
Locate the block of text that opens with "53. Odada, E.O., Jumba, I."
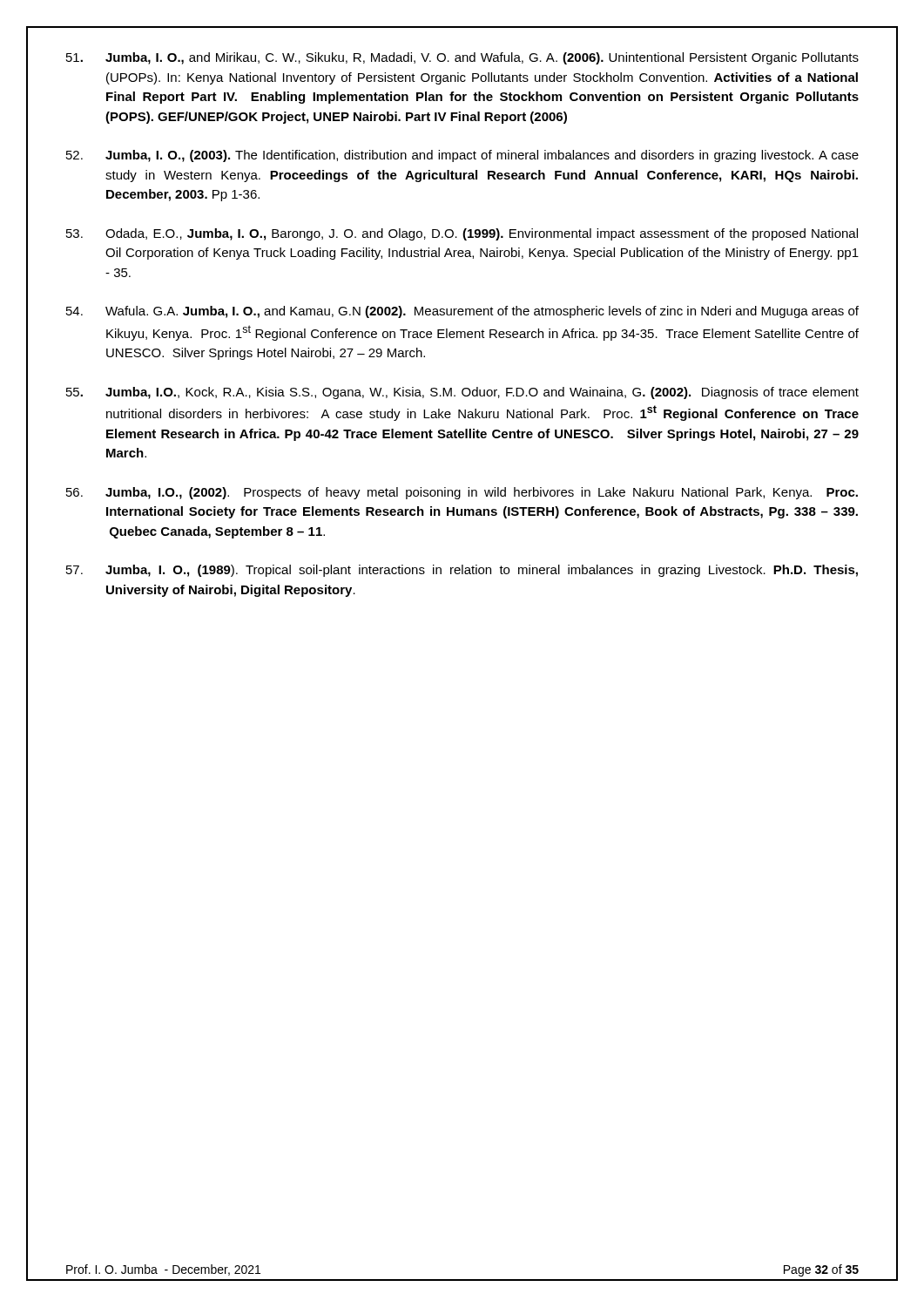coord(462,253)
